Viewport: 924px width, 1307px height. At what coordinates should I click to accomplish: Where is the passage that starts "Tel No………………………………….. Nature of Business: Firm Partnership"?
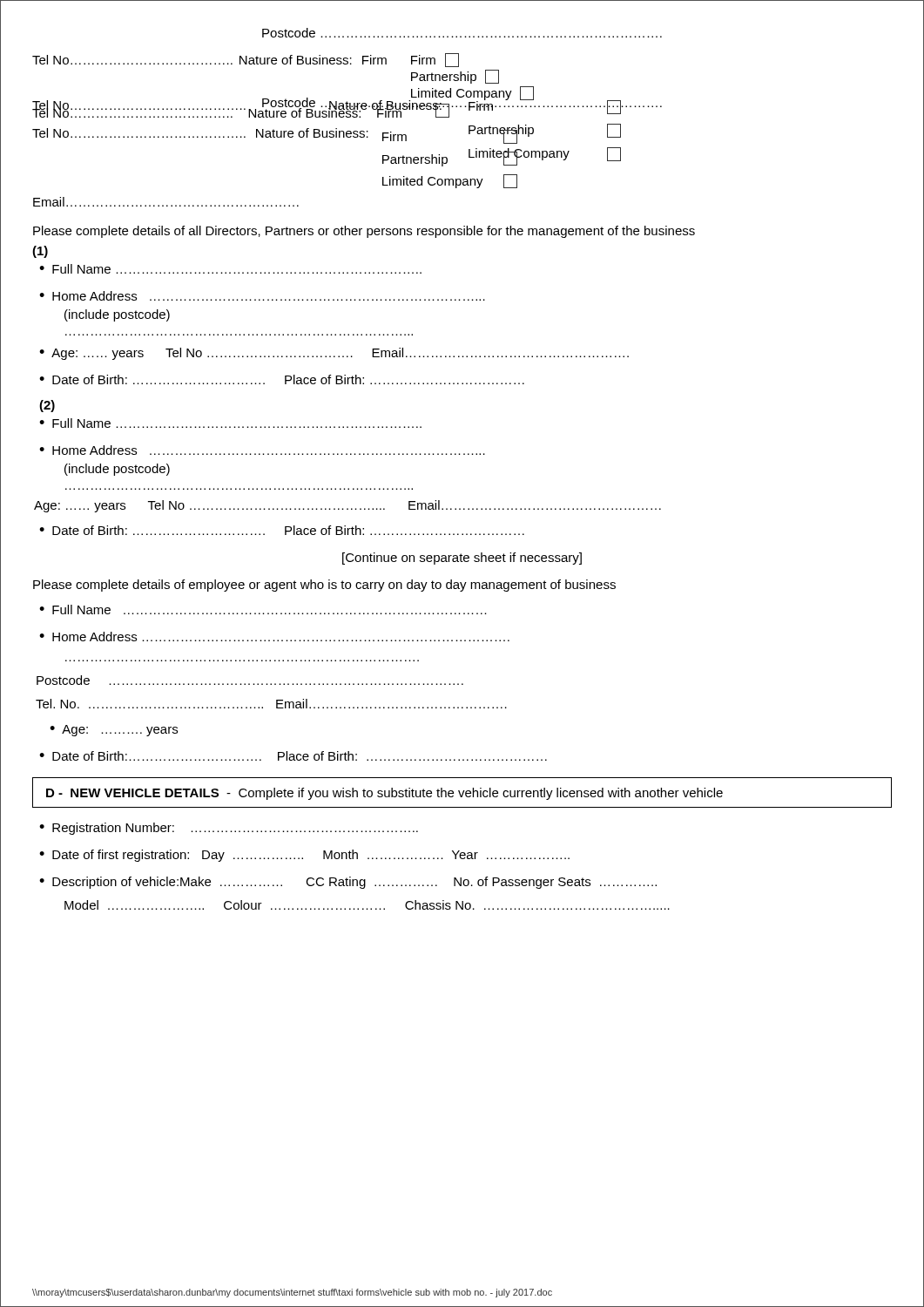click(462, 159)
